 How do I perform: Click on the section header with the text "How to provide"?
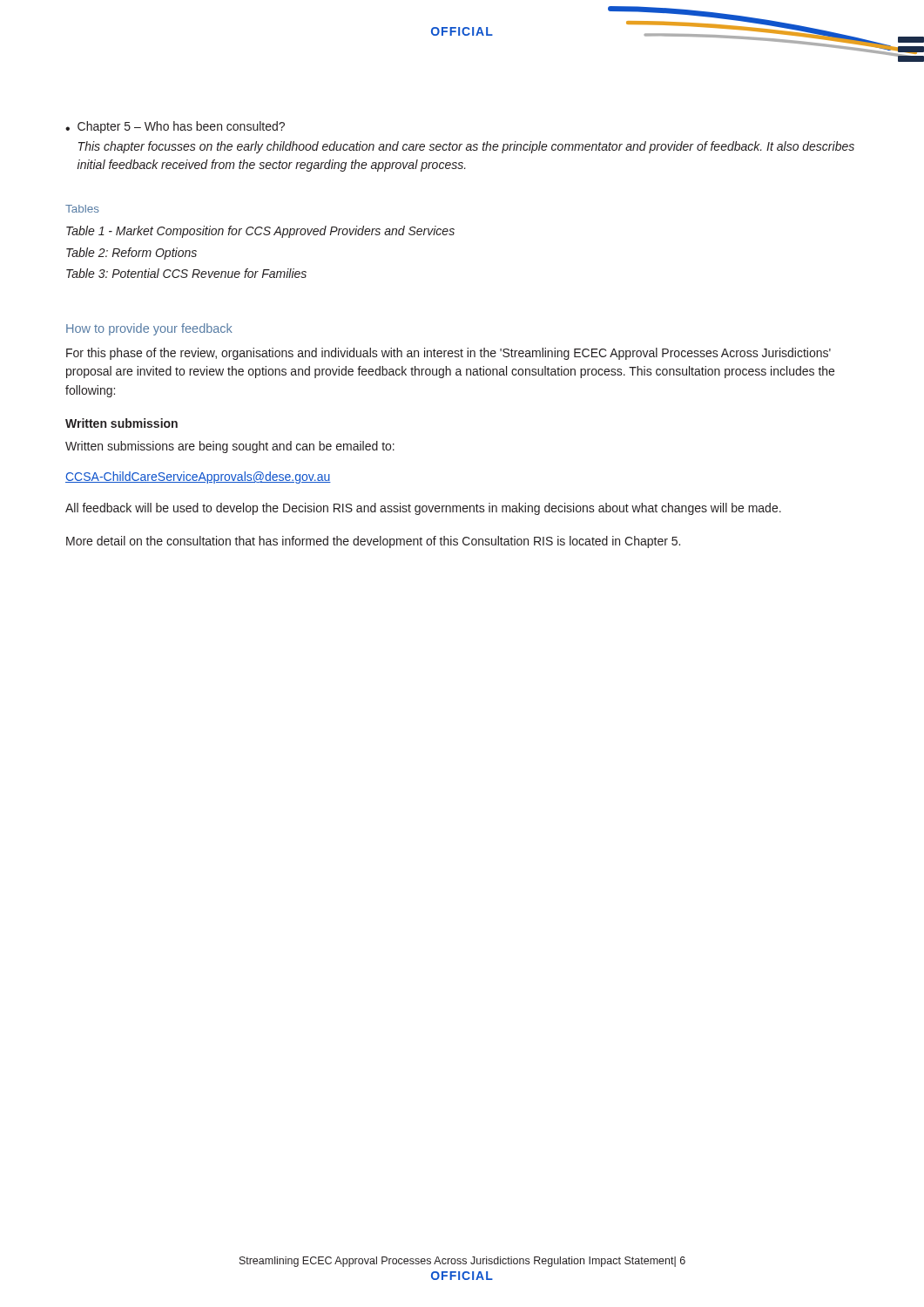click(149, 328)
